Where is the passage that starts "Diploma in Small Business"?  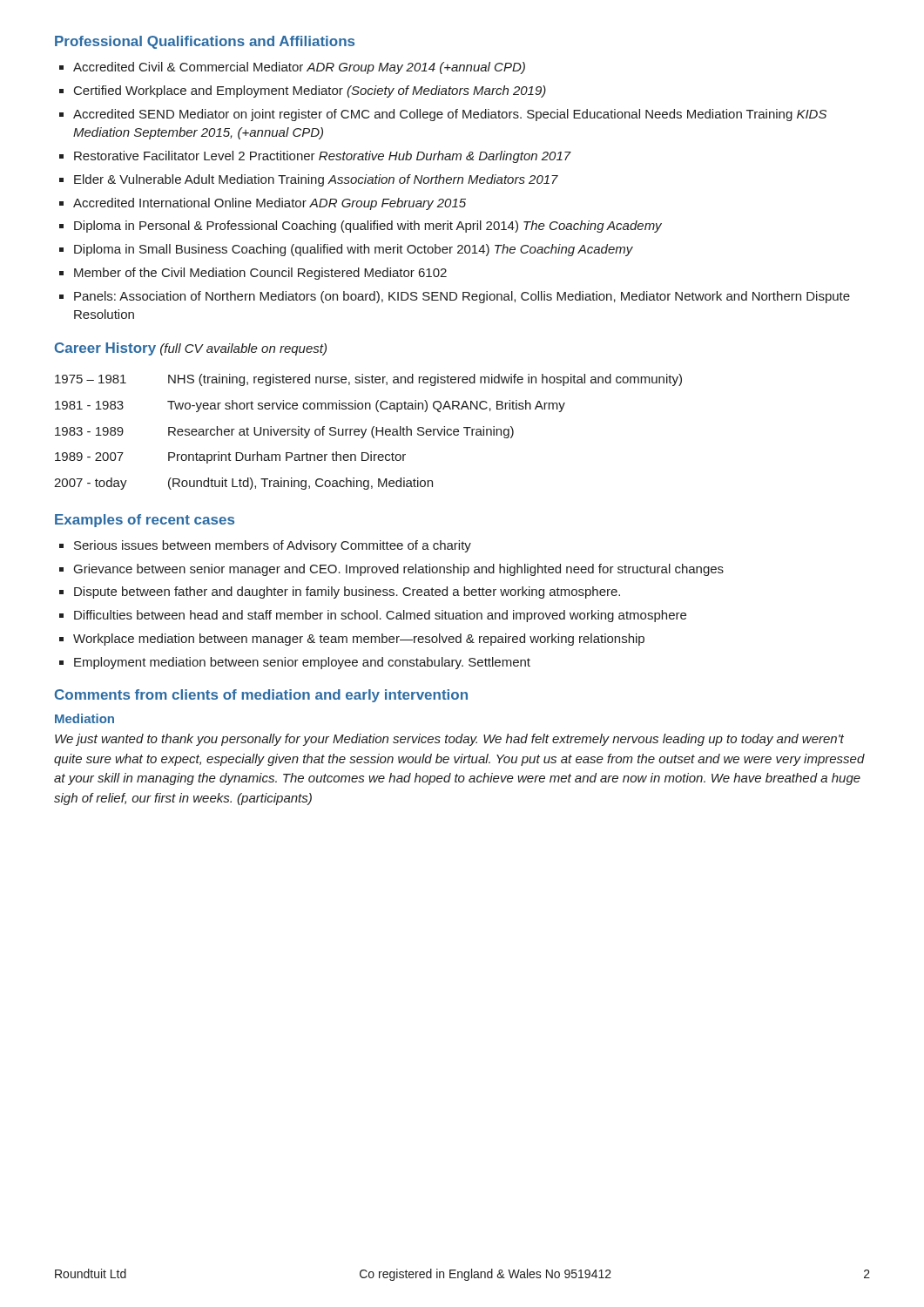click(x=353, y=249)
